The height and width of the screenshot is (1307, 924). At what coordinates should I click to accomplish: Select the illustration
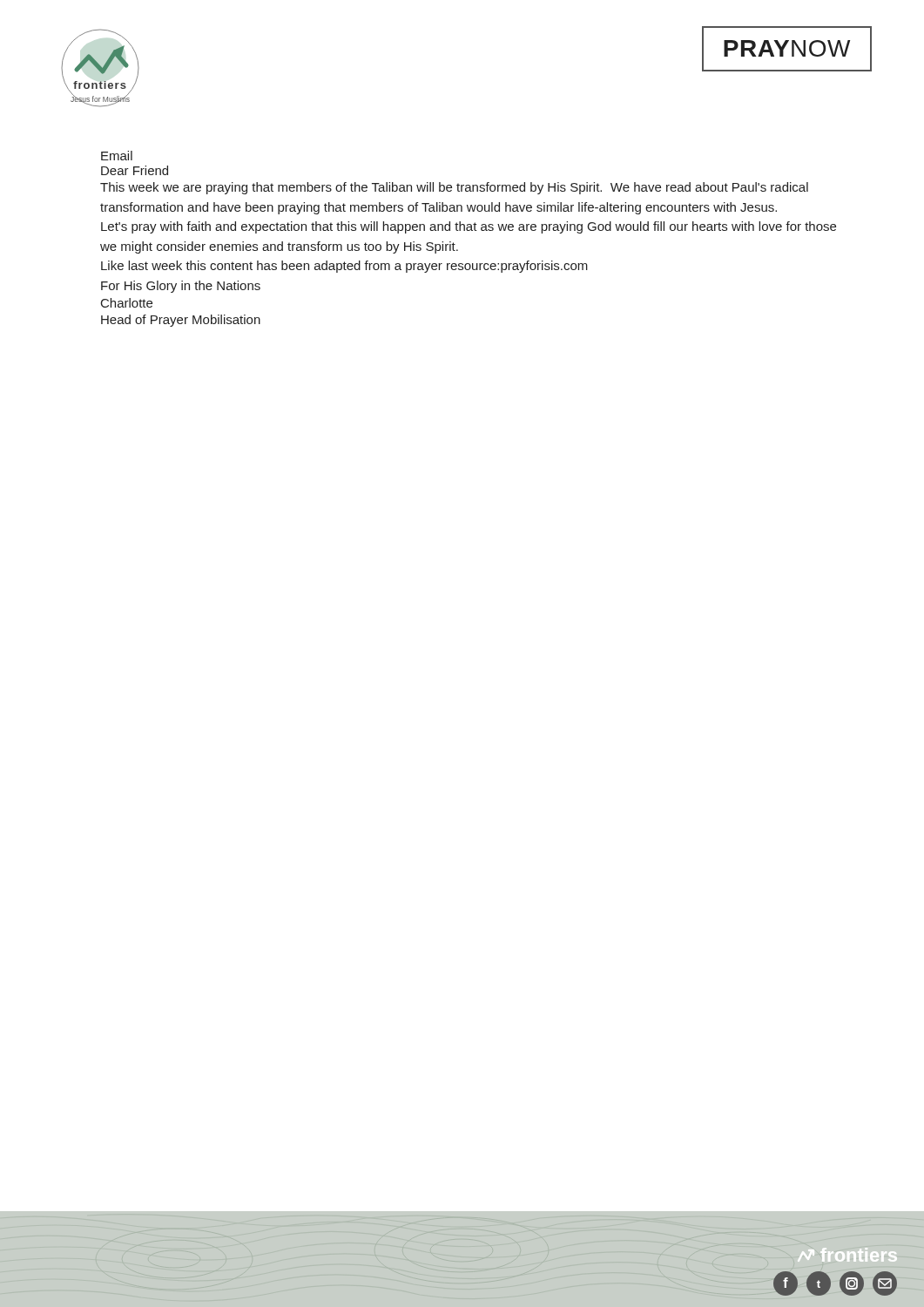coord(462,1259)
